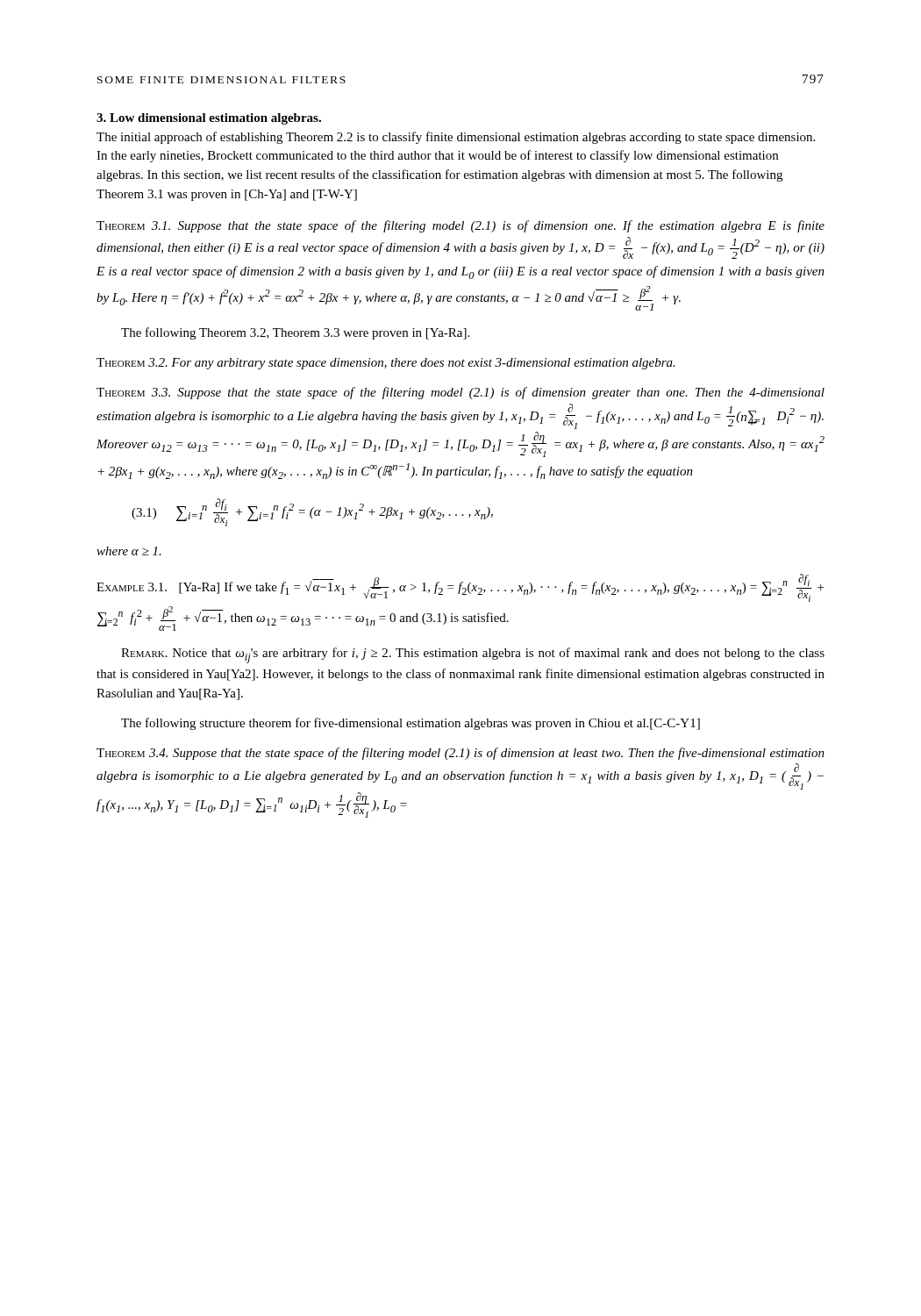Locate the block starting "Theorem 3.1. Suppose that the state"
The image size is (921, 1316).
(460, 266)
